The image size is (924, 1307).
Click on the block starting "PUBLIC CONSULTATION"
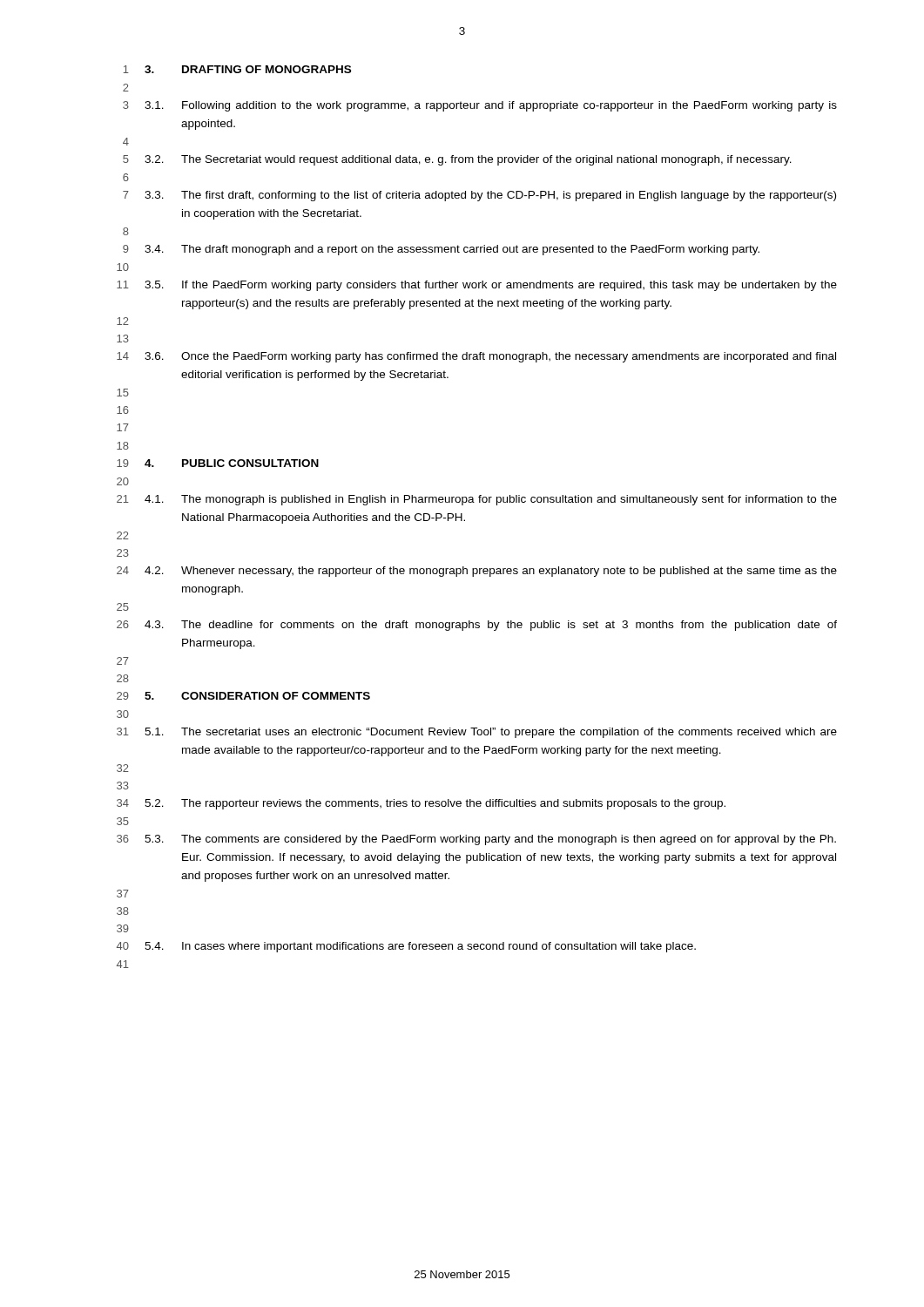pyautogui.click(x=250, y=463)
